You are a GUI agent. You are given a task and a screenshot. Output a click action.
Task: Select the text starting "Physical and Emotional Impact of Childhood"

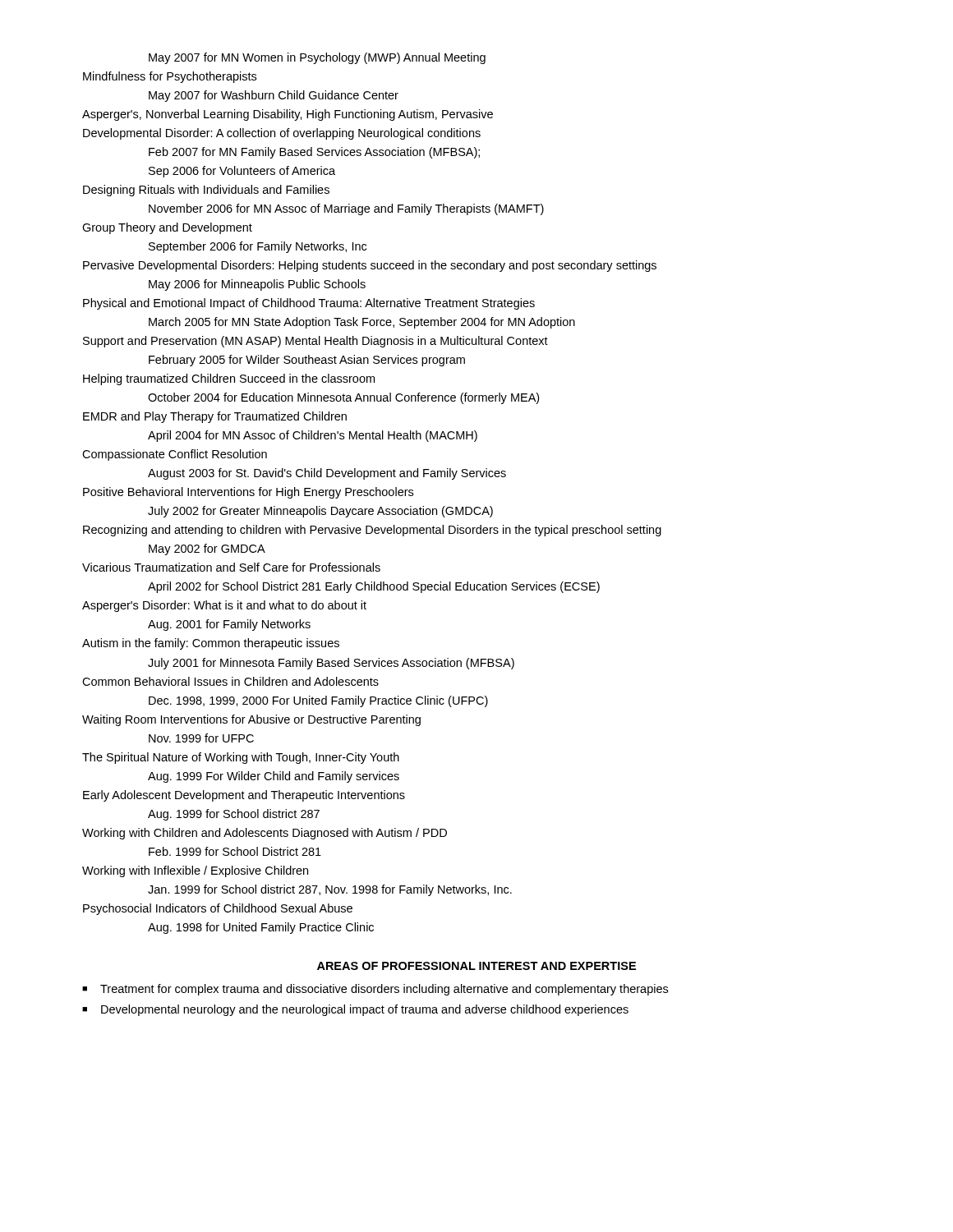[309, 303]
